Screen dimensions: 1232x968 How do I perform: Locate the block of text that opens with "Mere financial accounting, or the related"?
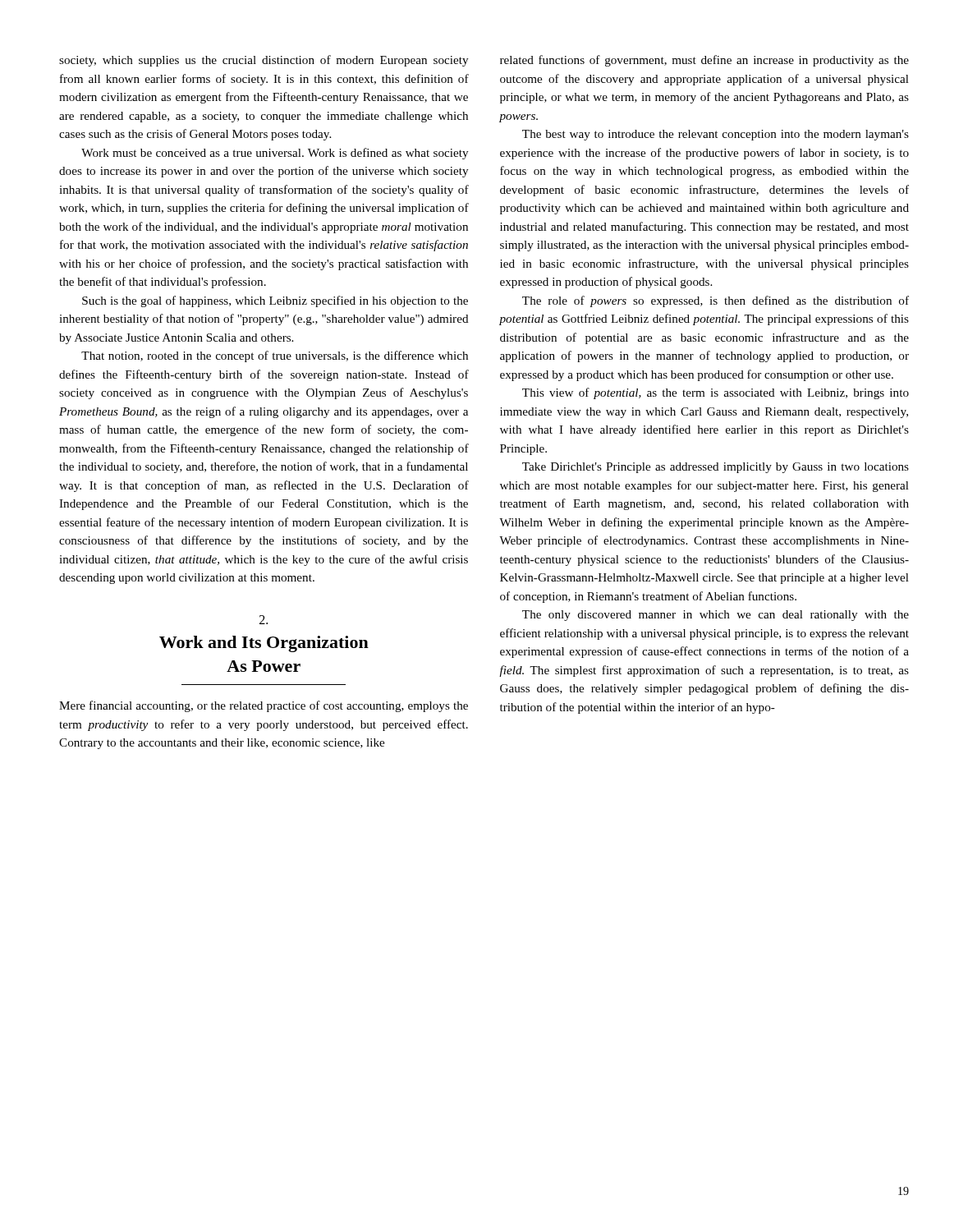[264, 725]
